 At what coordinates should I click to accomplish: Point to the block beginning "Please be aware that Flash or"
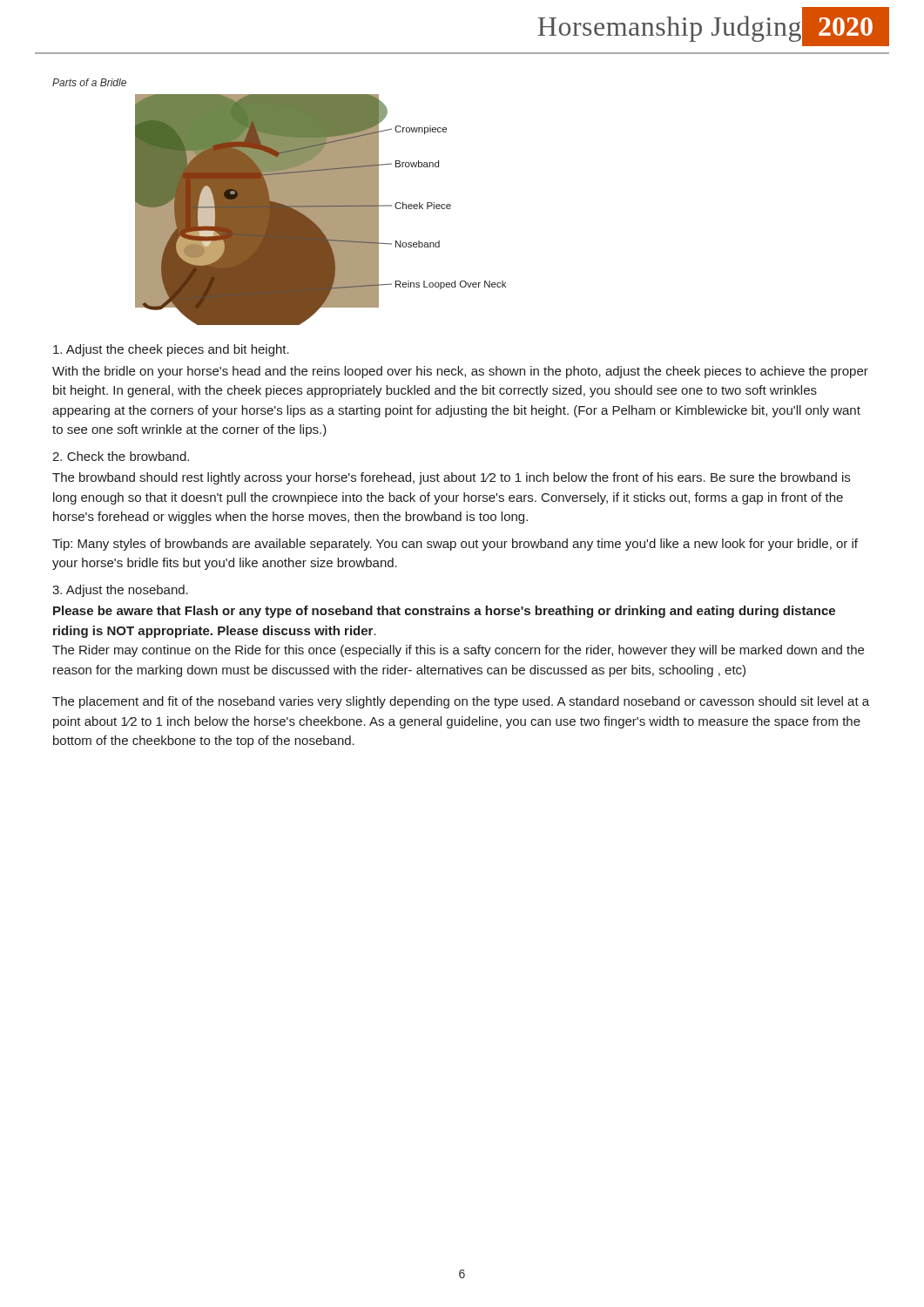459,640
